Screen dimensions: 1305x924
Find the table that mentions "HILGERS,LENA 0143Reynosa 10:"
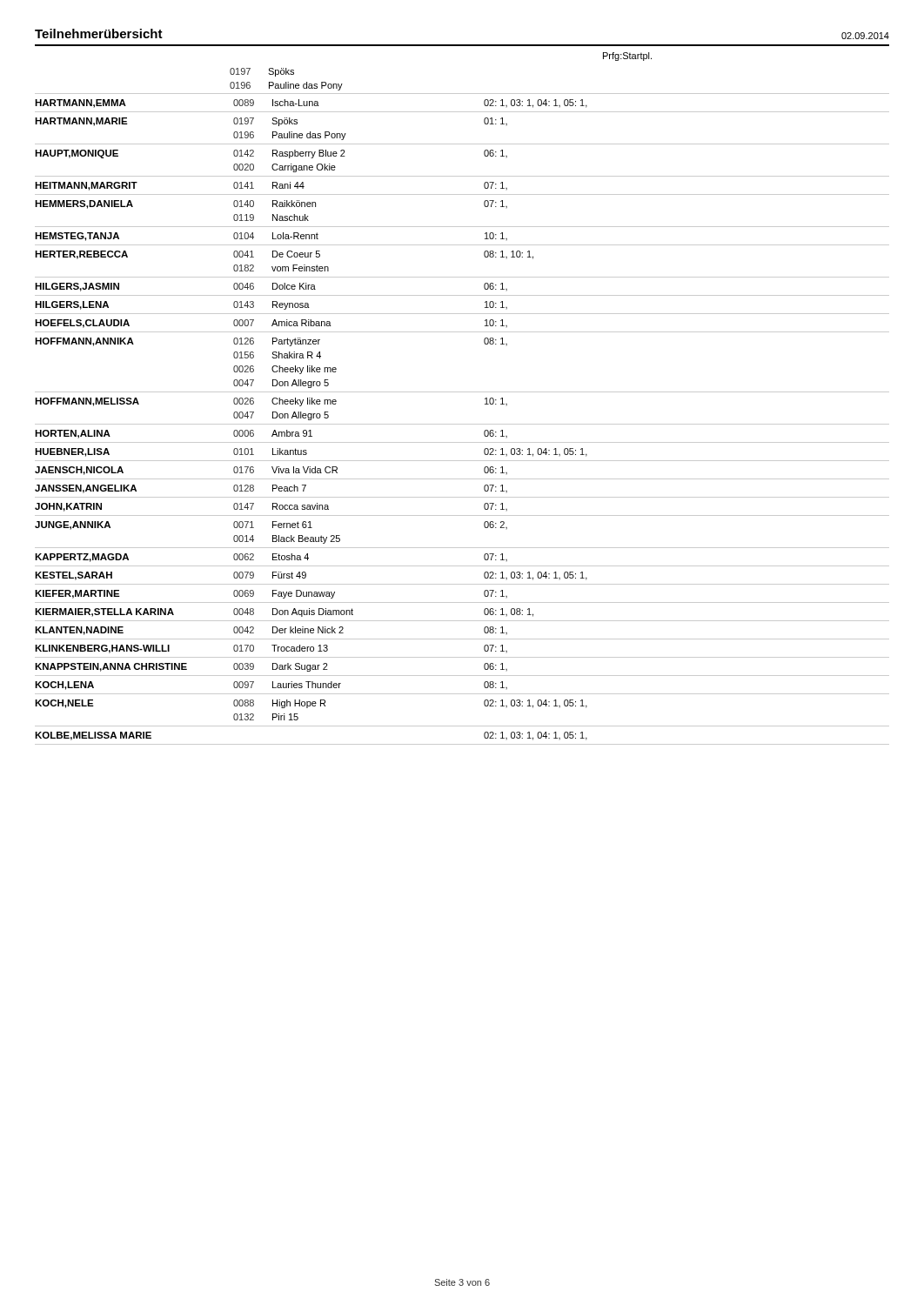462,305
